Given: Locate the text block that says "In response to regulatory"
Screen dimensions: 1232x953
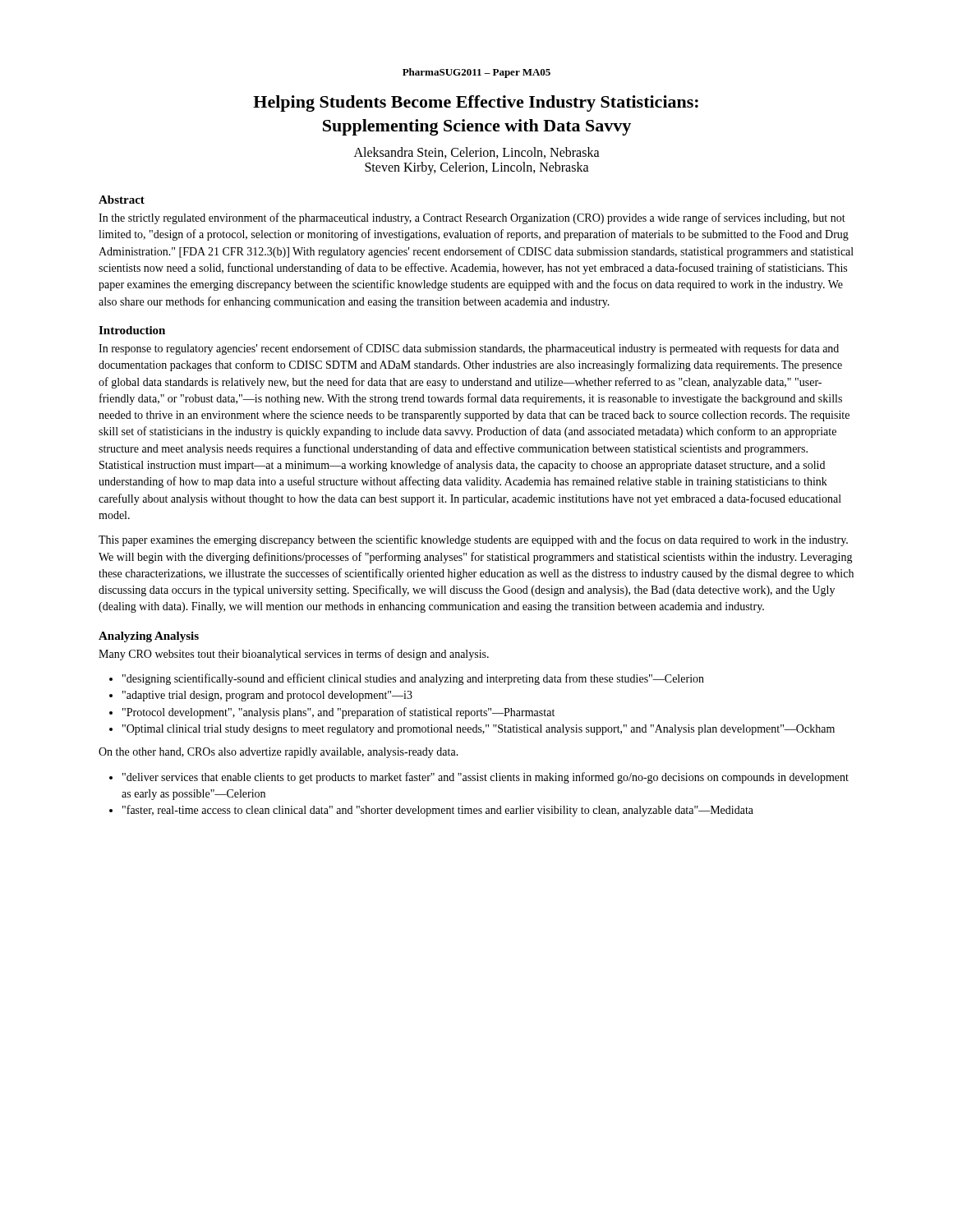Looking at the screenshot, I should click(476, 432).
